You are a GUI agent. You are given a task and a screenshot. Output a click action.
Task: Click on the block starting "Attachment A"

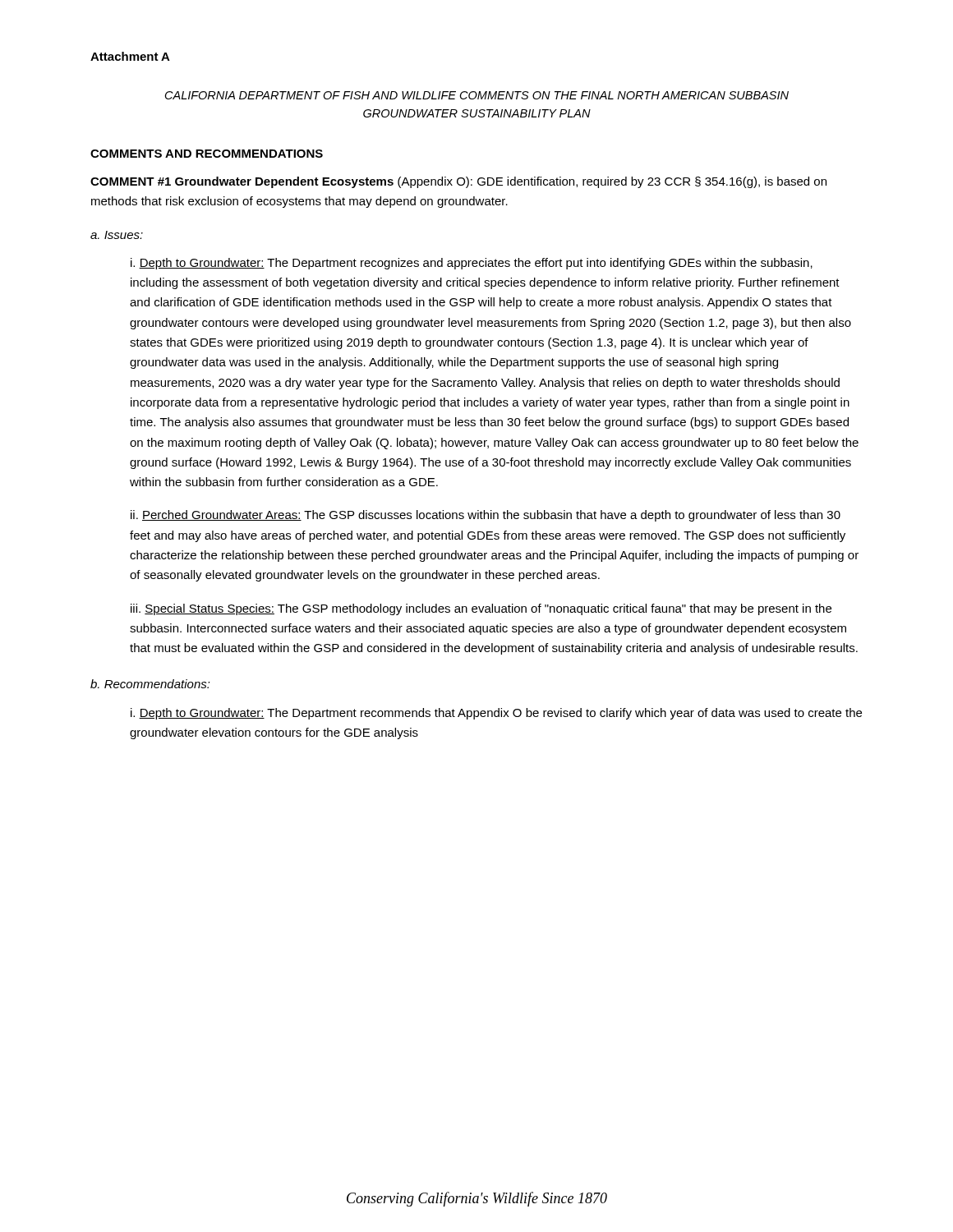click(130, 56)
